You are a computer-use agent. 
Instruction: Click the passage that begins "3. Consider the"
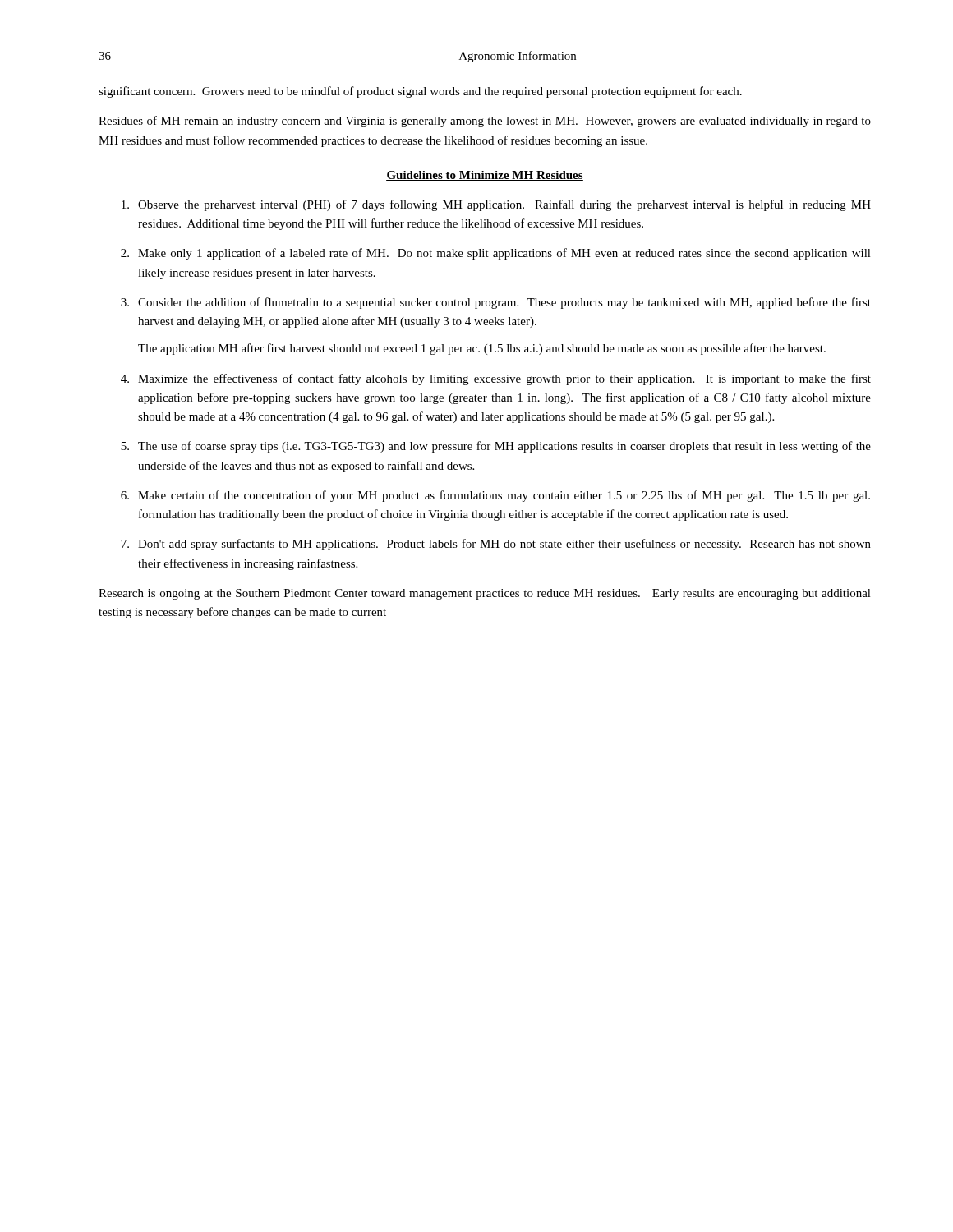point(485,326)
